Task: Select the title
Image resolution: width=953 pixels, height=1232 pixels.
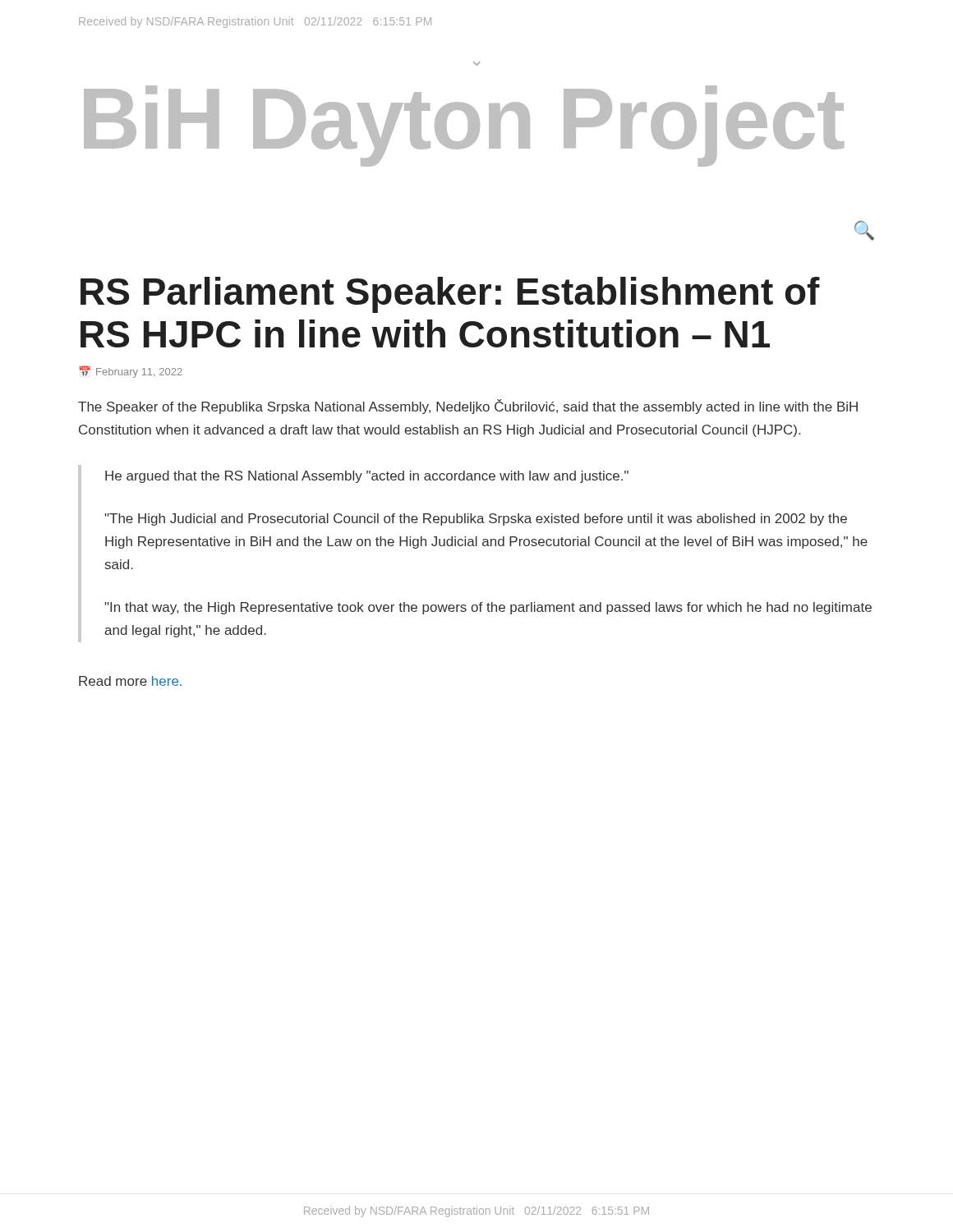Action: (476, 119)
